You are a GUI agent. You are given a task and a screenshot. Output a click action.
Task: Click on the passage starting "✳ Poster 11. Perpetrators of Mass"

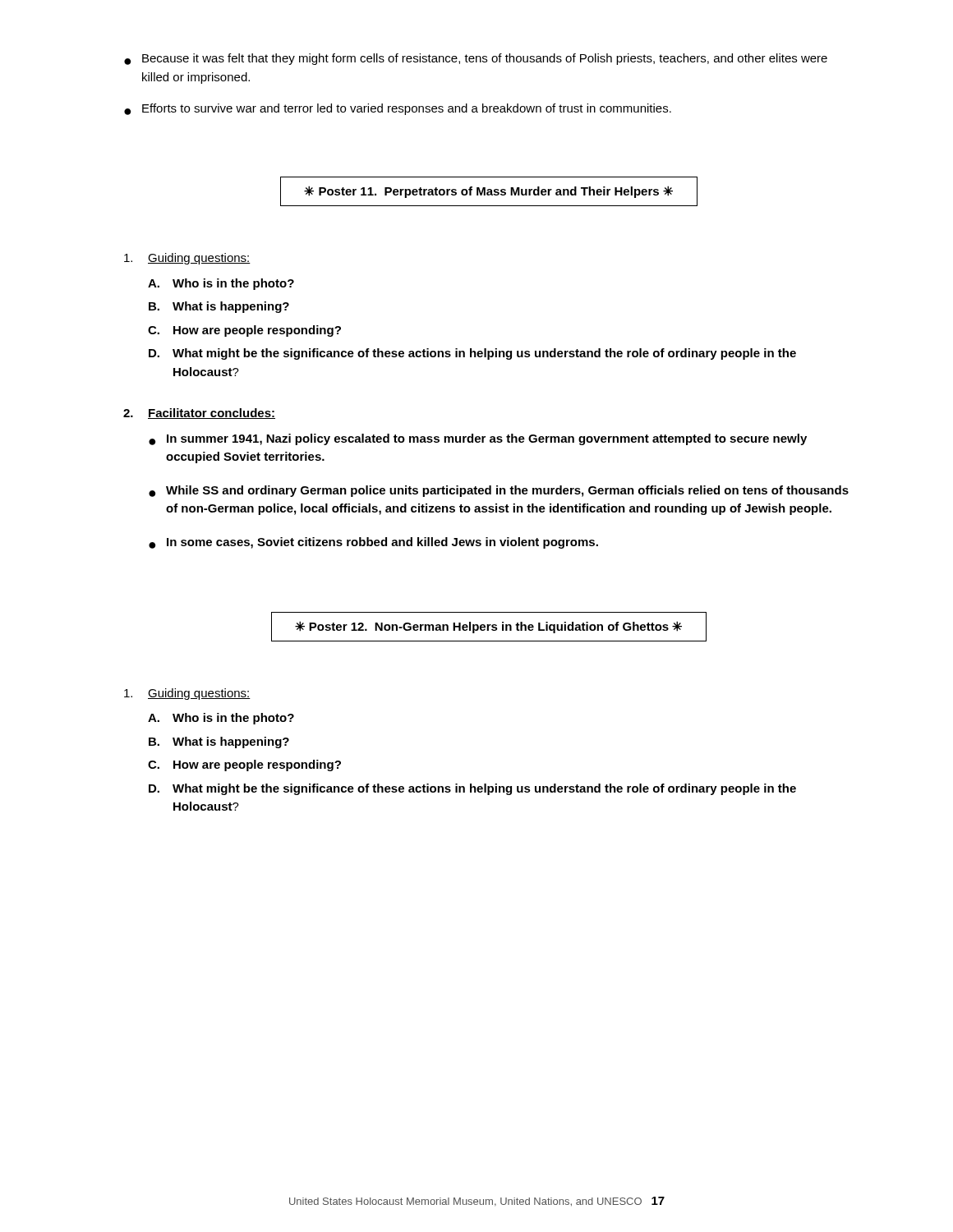pos(489,191)
